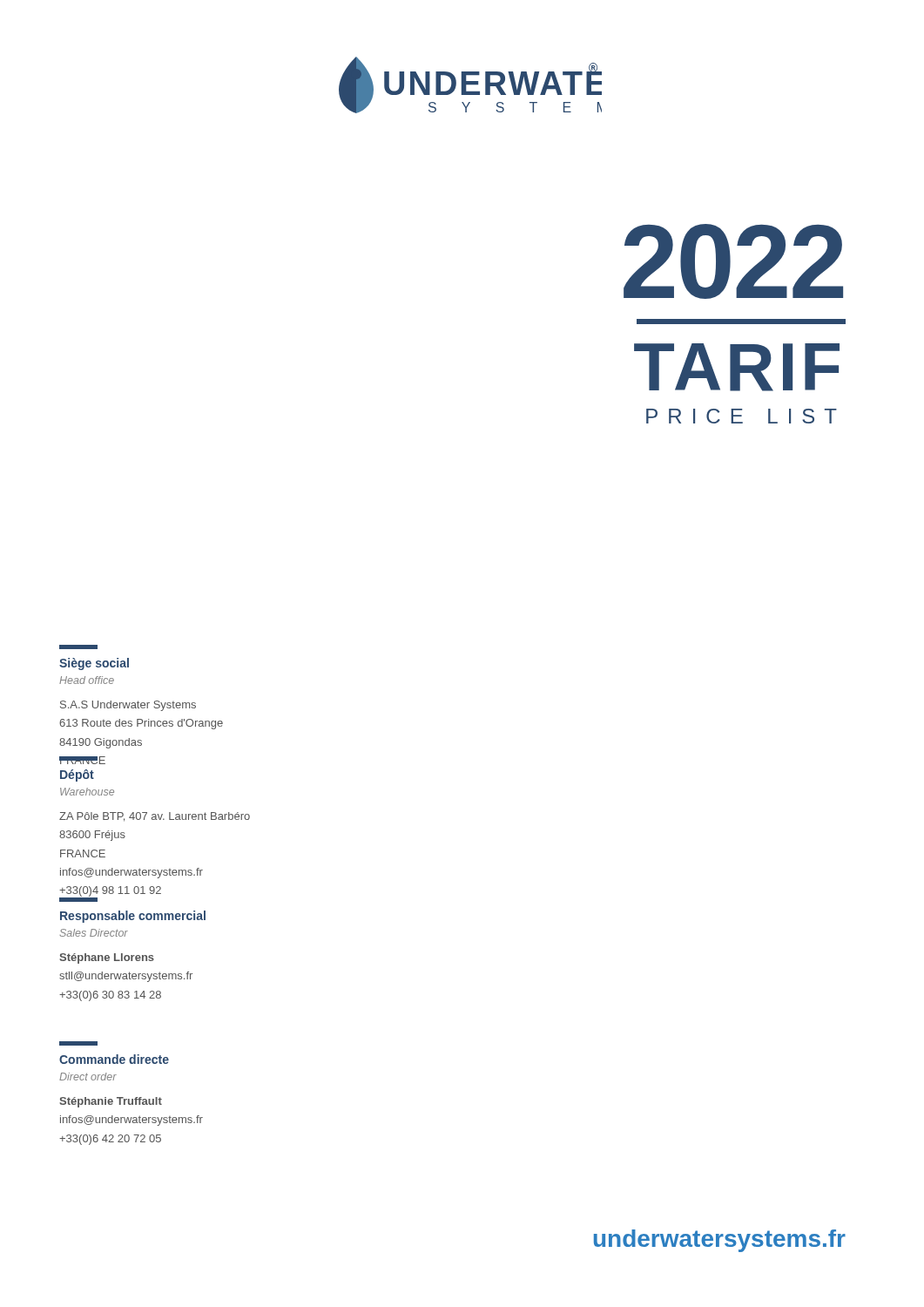Locate the text starting "Responsable commercial Sales Director Stéphane"
Viewport: 924px width, 1307px height.
pos(133,951)
